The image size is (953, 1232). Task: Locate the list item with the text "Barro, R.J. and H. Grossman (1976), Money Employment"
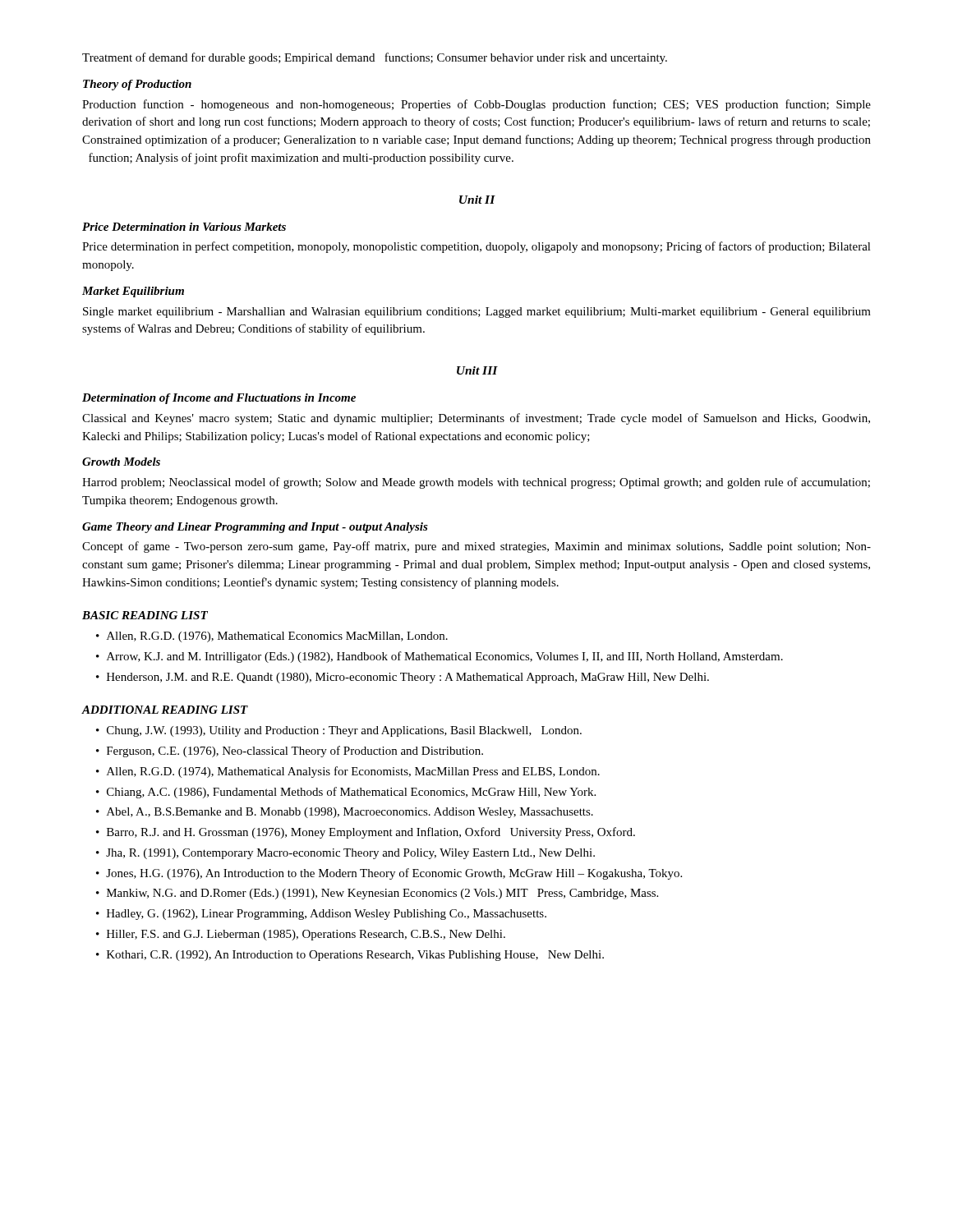(476, 833)
